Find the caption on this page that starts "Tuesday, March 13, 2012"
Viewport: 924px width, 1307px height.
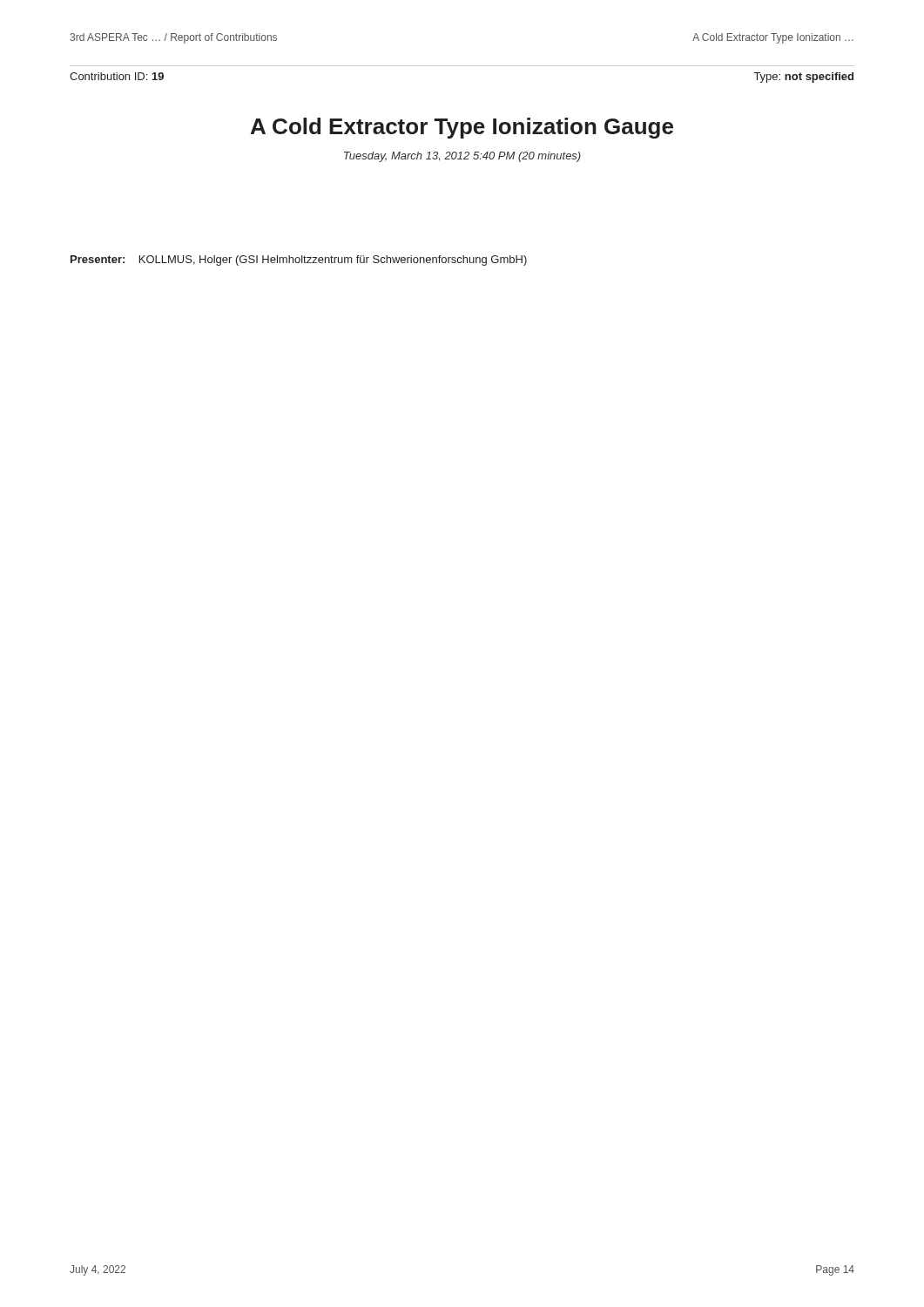[462, 156]
